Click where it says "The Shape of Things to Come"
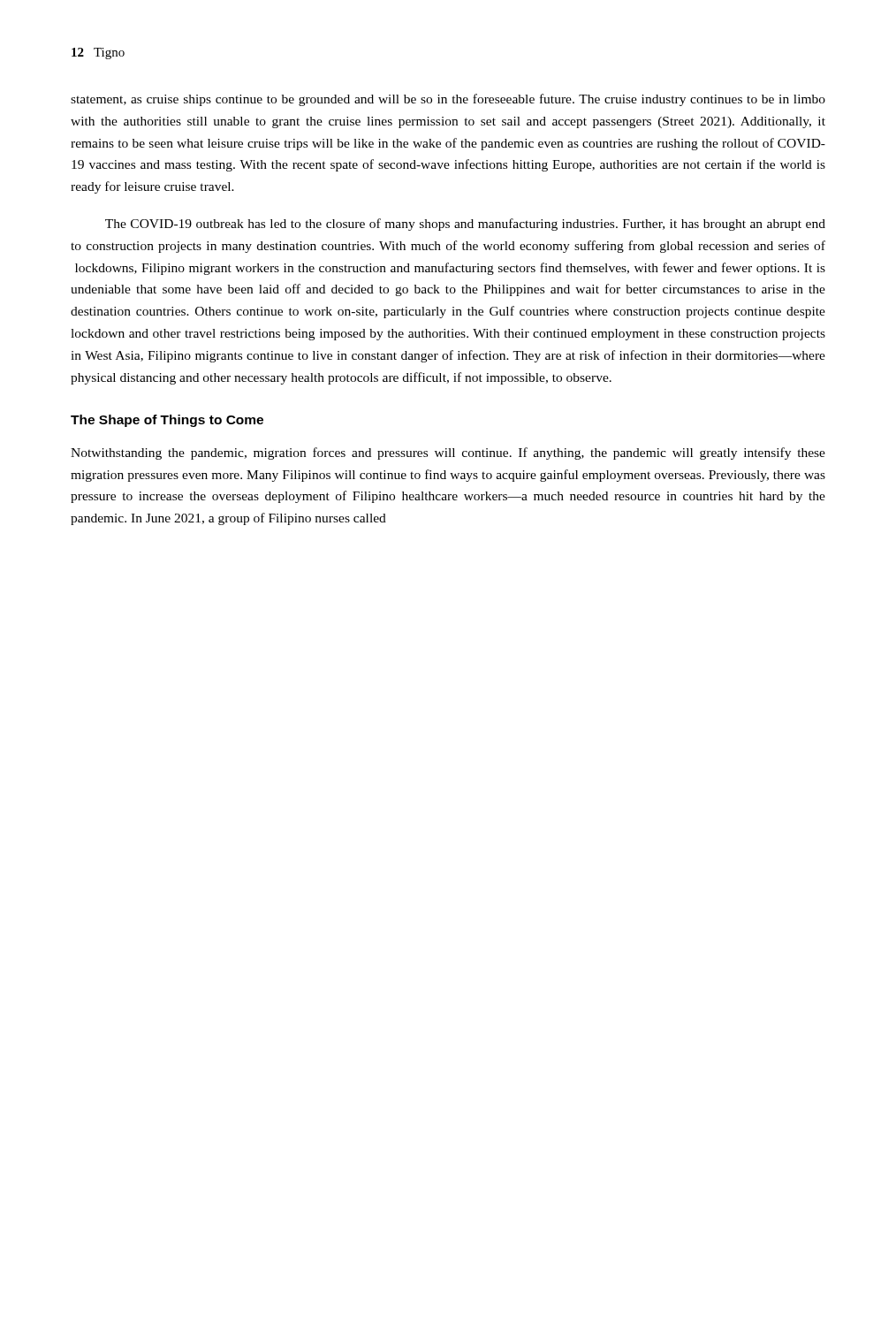 167,419
